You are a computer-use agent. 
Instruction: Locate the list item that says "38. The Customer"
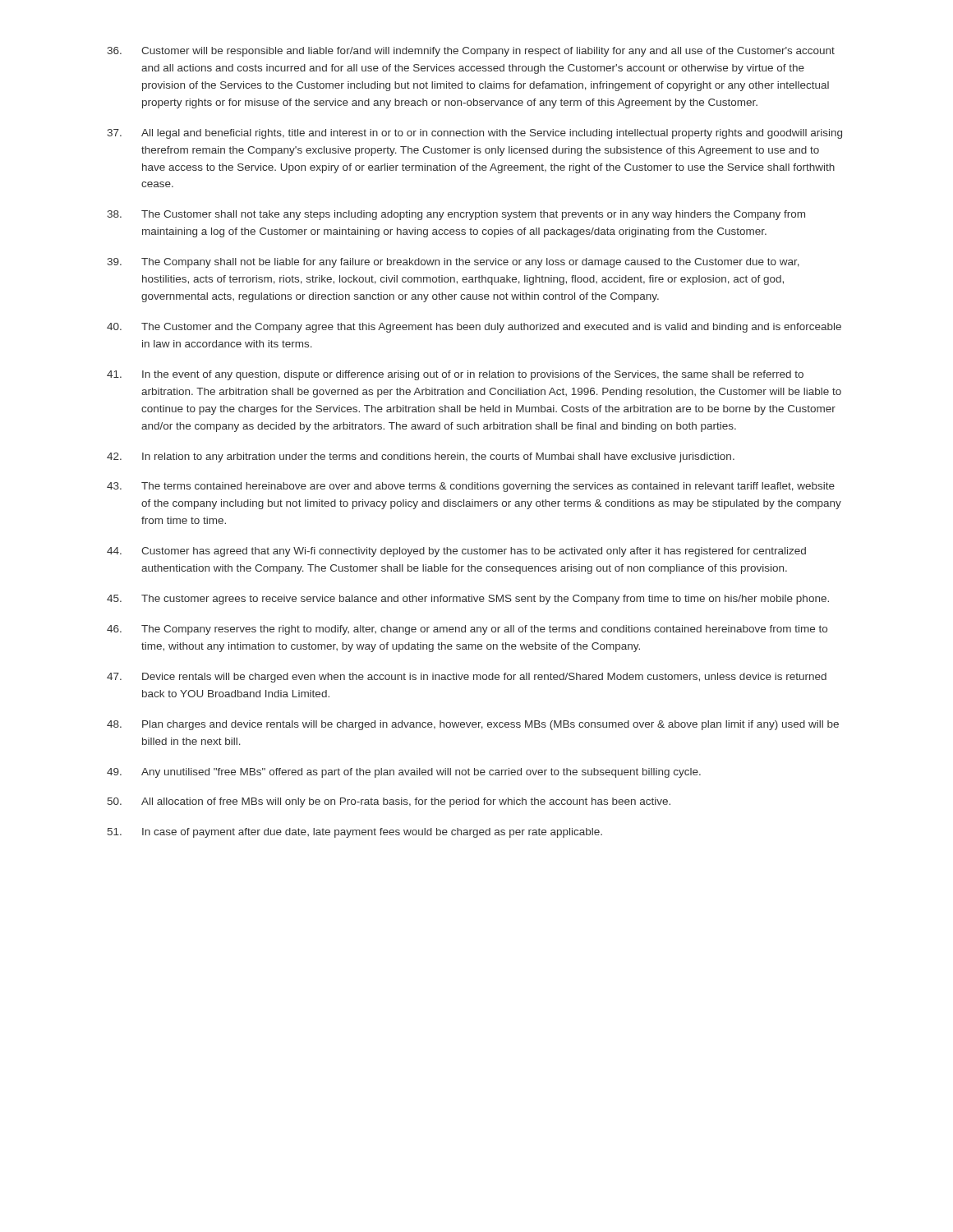(x=476, y=224)
